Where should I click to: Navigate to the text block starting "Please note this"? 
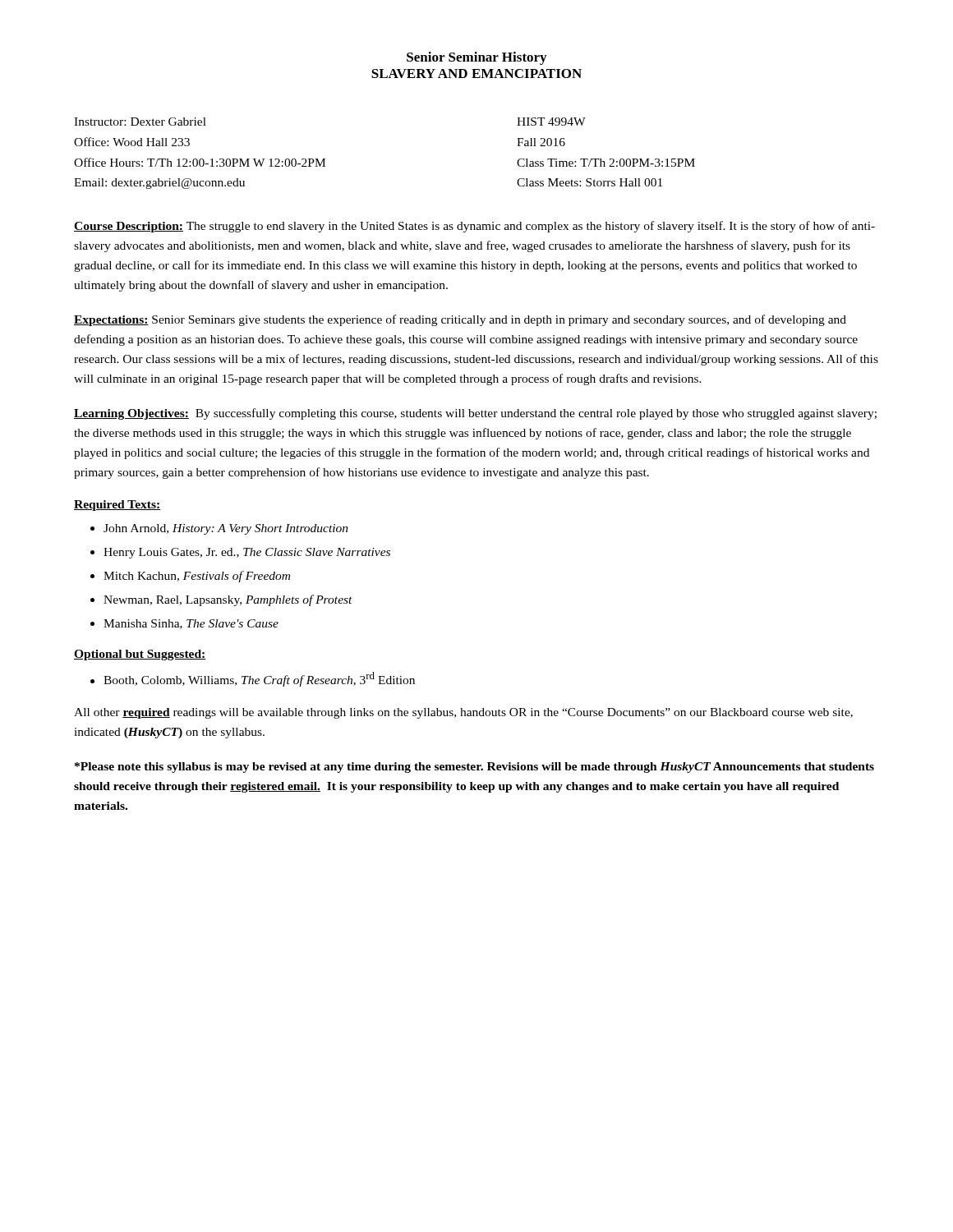[x=474, y=785]
